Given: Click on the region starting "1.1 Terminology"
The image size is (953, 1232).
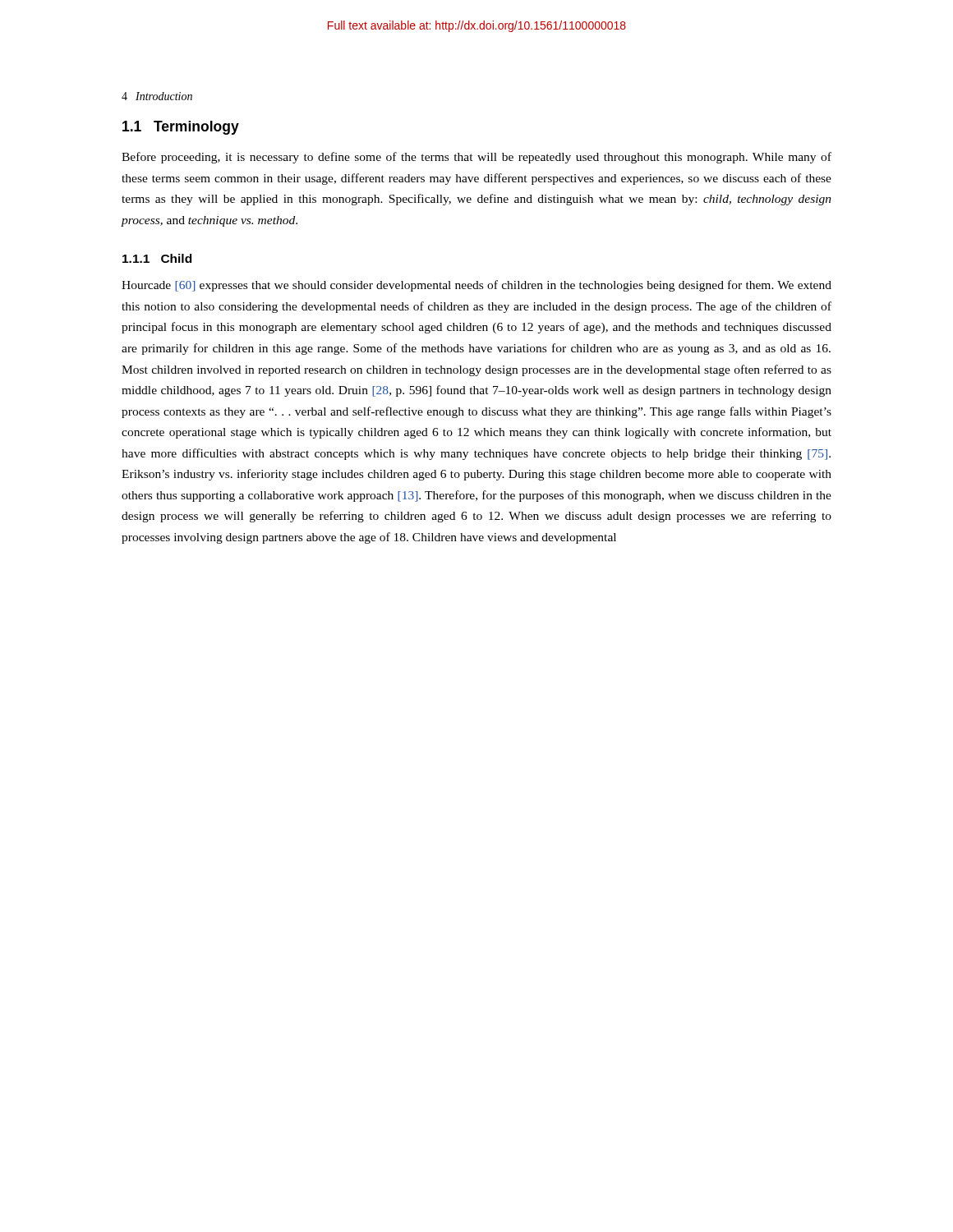Looking at the screenshot, I should click(x=181, y=128).
